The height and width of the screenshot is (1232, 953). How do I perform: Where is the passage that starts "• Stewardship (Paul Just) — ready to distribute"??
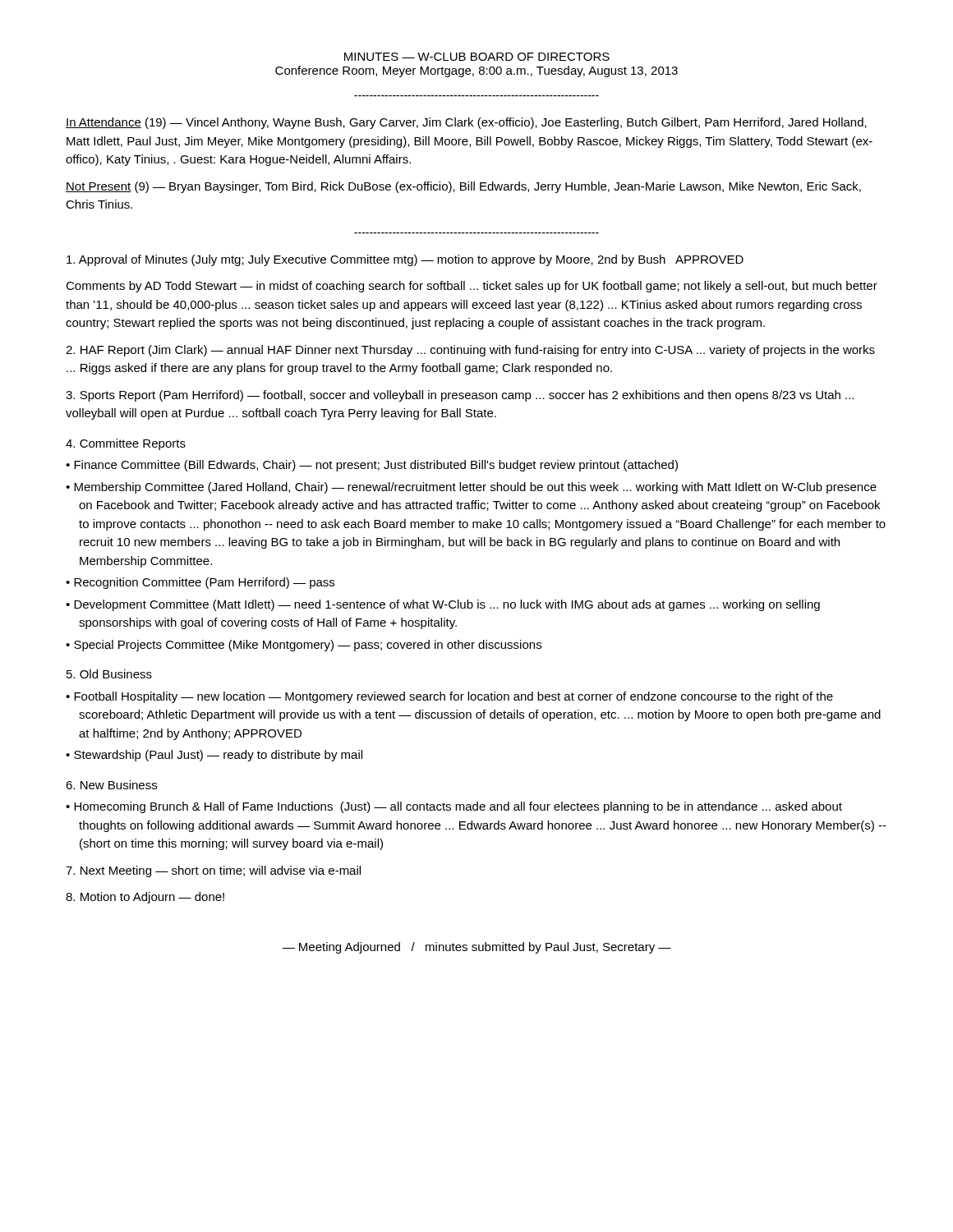tap(214, 754)
